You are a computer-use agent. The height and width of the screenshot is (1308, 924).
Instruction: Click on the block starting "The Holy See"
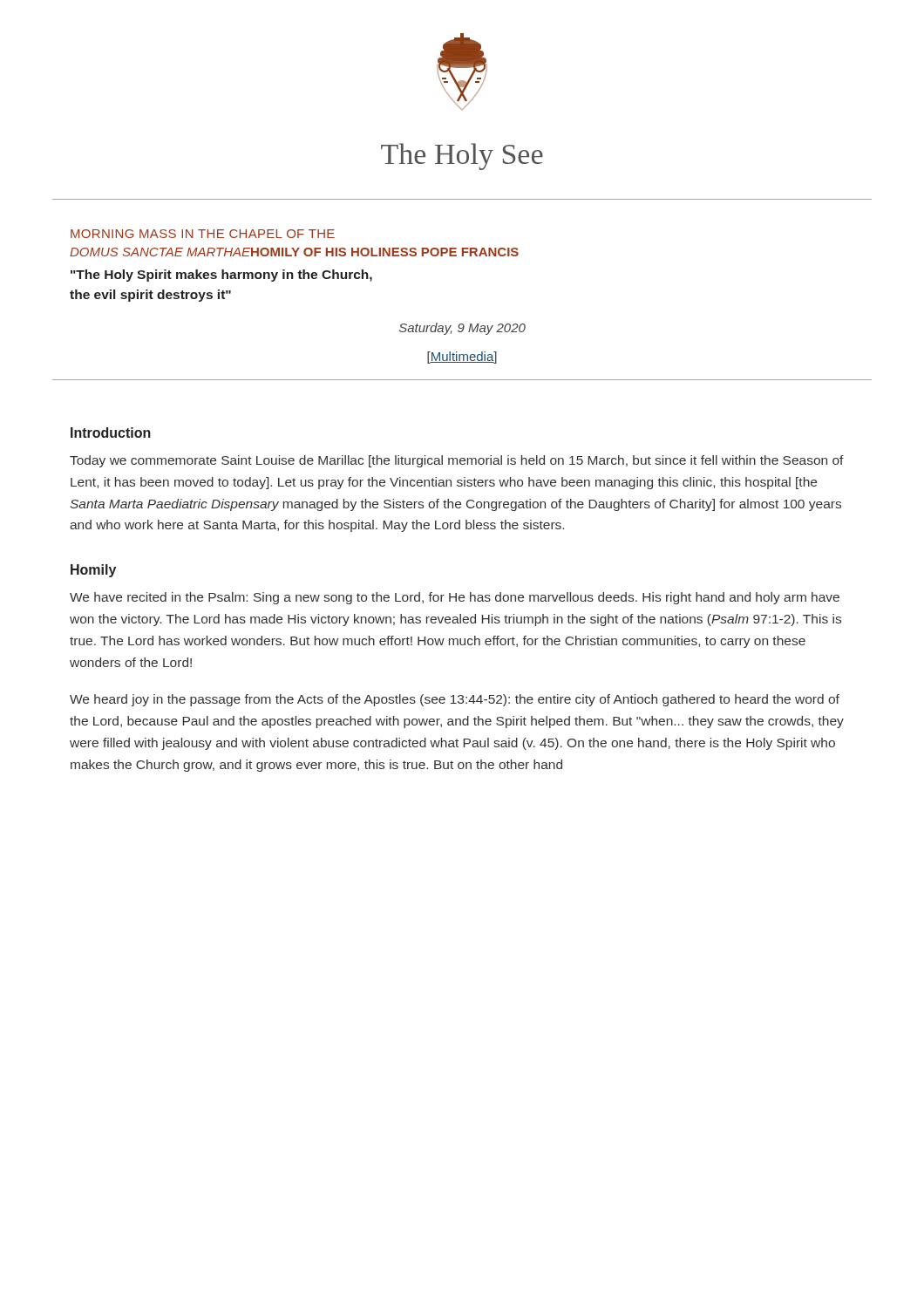pyautogui.click(x=462, y=154)
